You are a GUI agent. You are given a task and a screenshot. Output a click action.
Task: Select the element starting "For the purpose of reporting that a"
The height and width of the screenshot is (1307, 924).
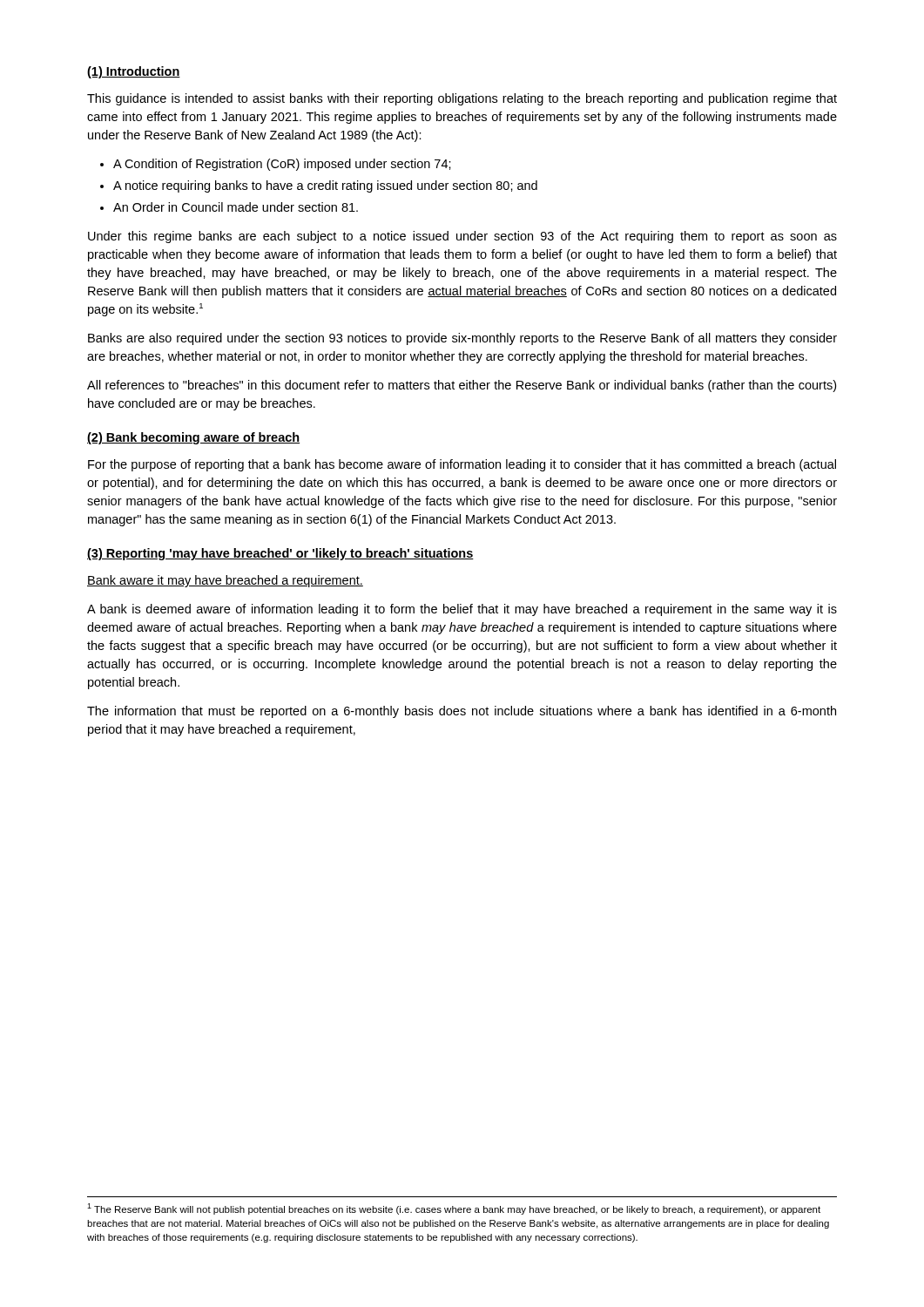(x=462, y=492)
